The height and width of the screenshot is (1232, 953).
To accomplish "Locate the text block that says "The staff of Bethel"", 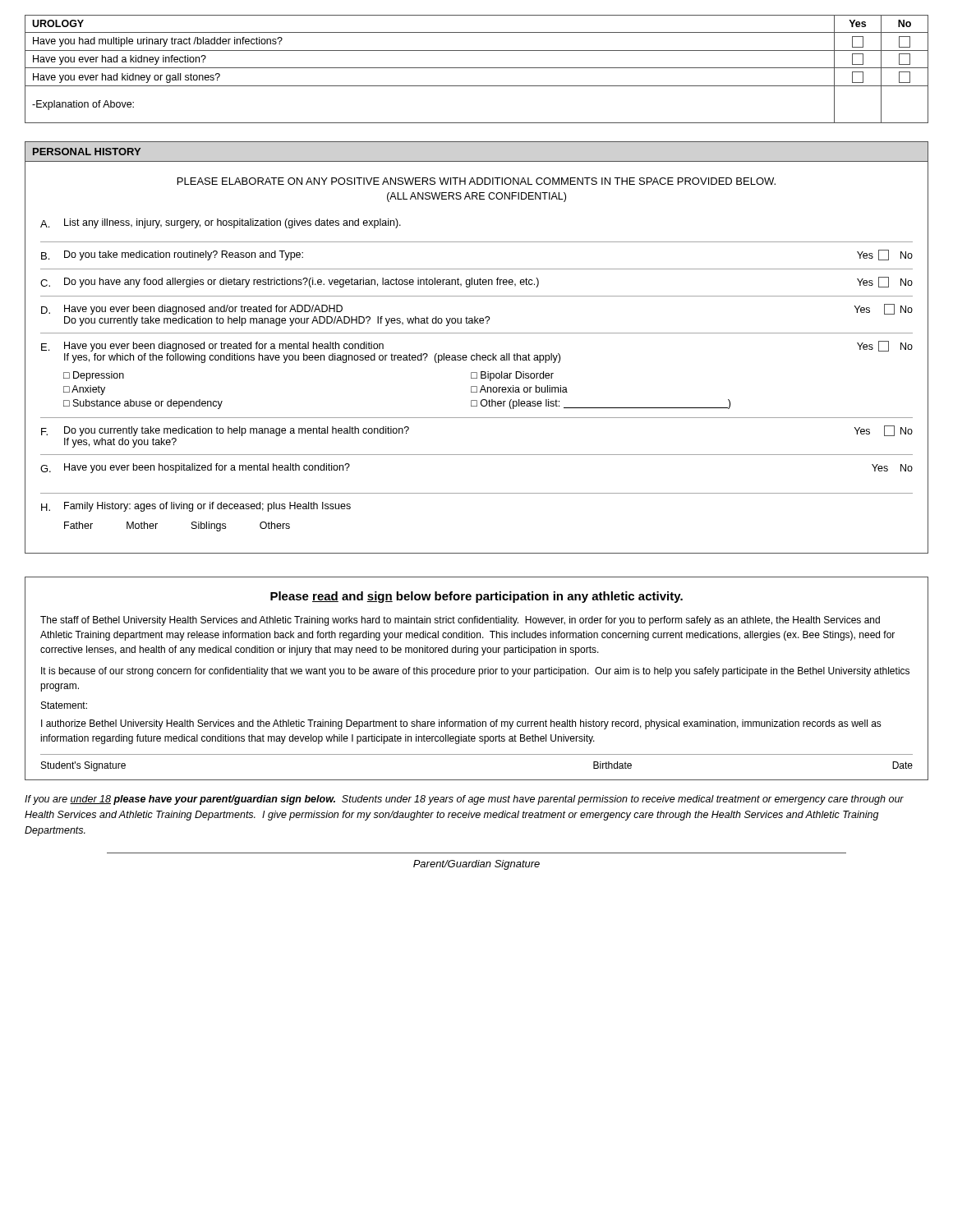I will coord(468,635).
